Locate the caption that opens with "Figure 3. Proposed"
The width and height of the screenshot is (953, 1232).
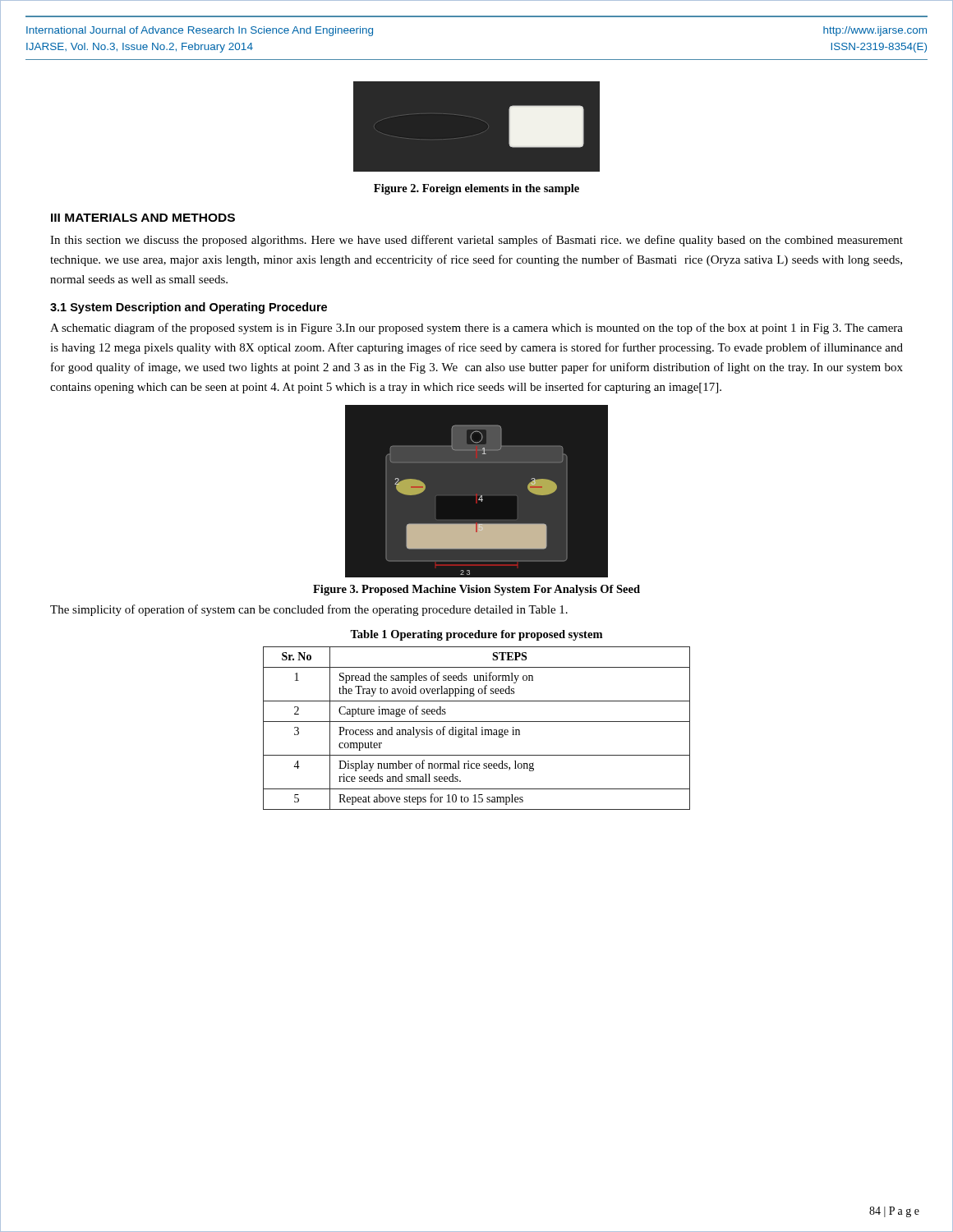[476, 589]
